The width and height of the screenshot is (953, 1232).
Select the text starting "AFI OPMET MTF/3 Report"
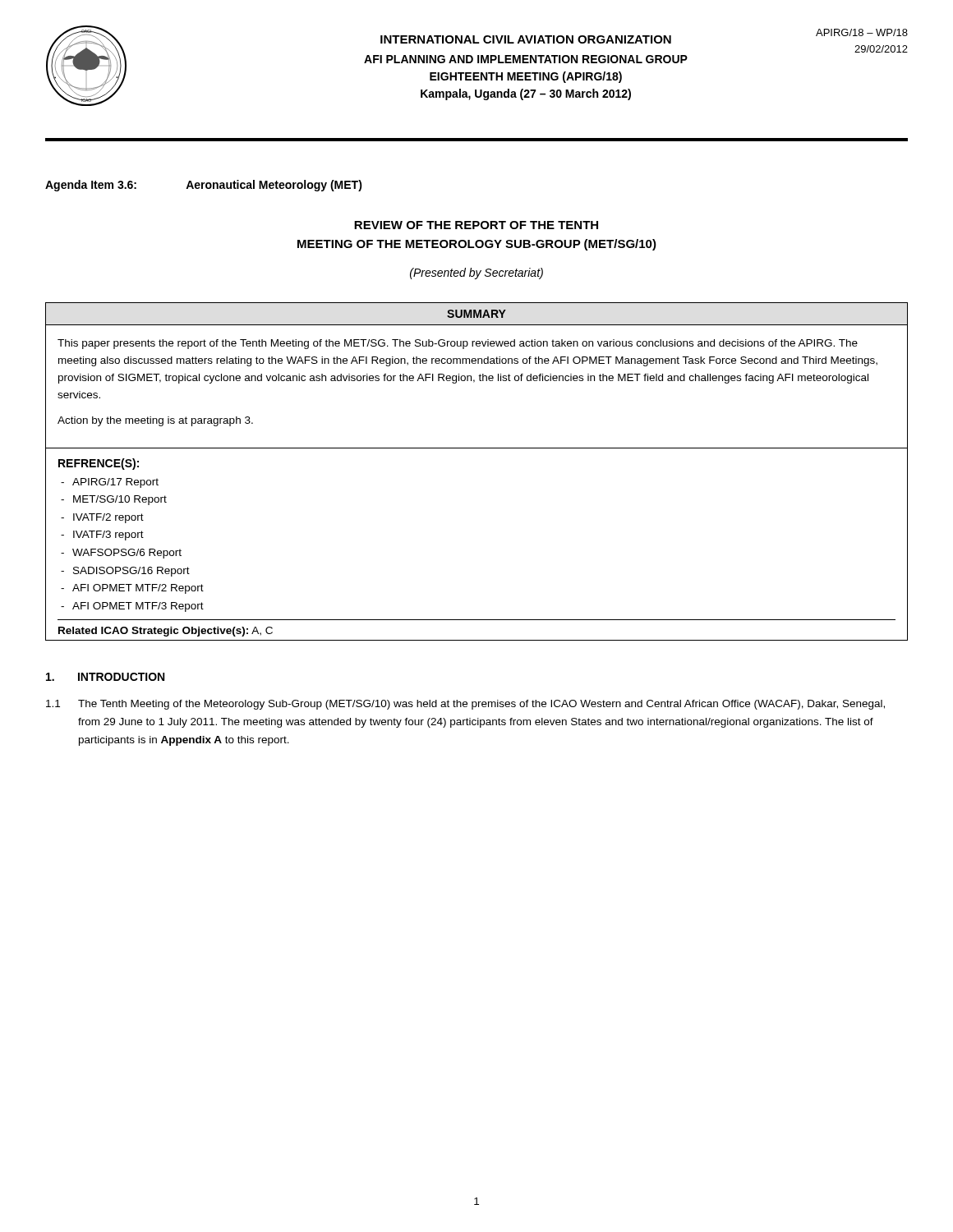pyautogui.click(x=138, y=606)
